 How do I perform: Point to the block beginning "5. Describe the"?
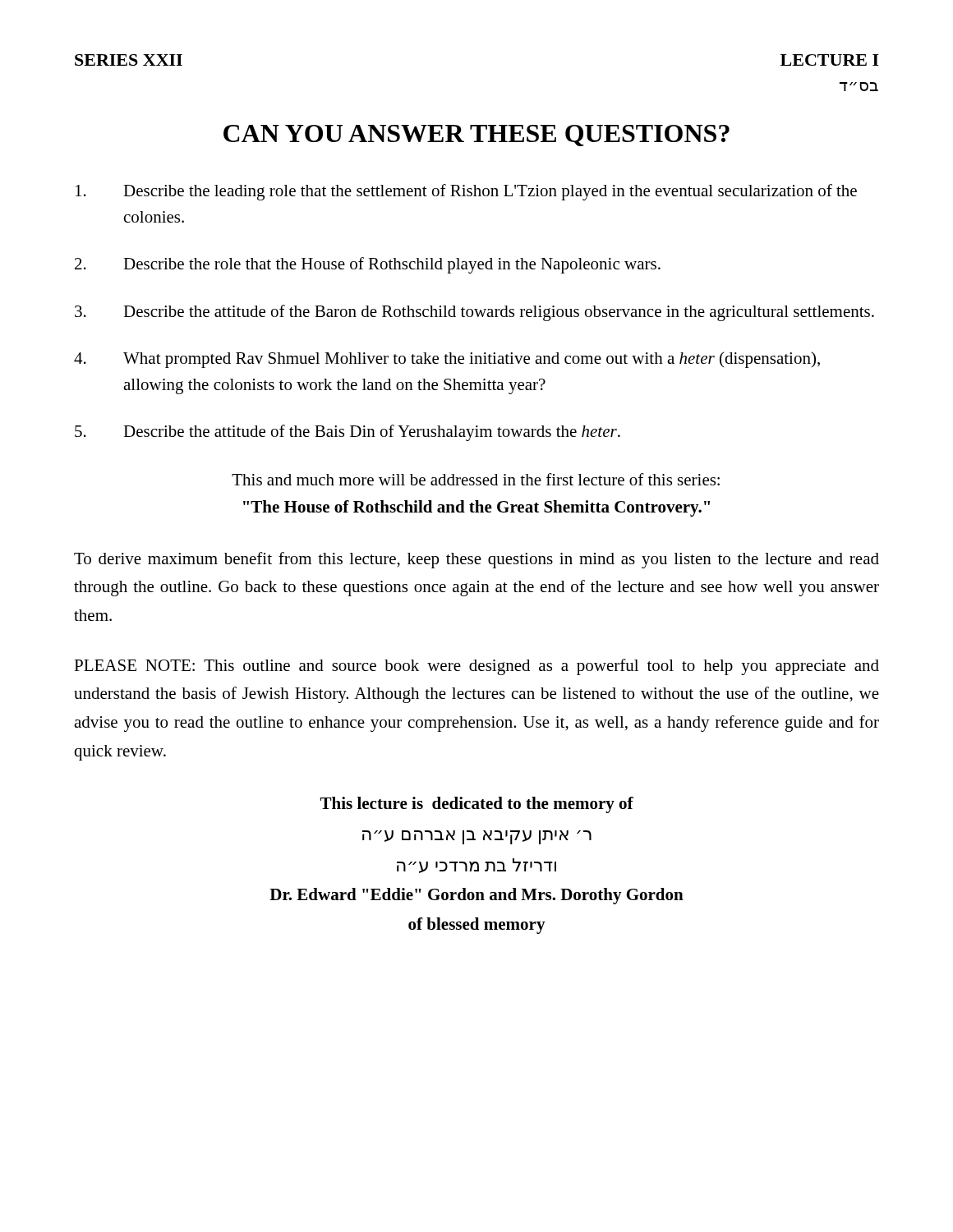(476, 432)
